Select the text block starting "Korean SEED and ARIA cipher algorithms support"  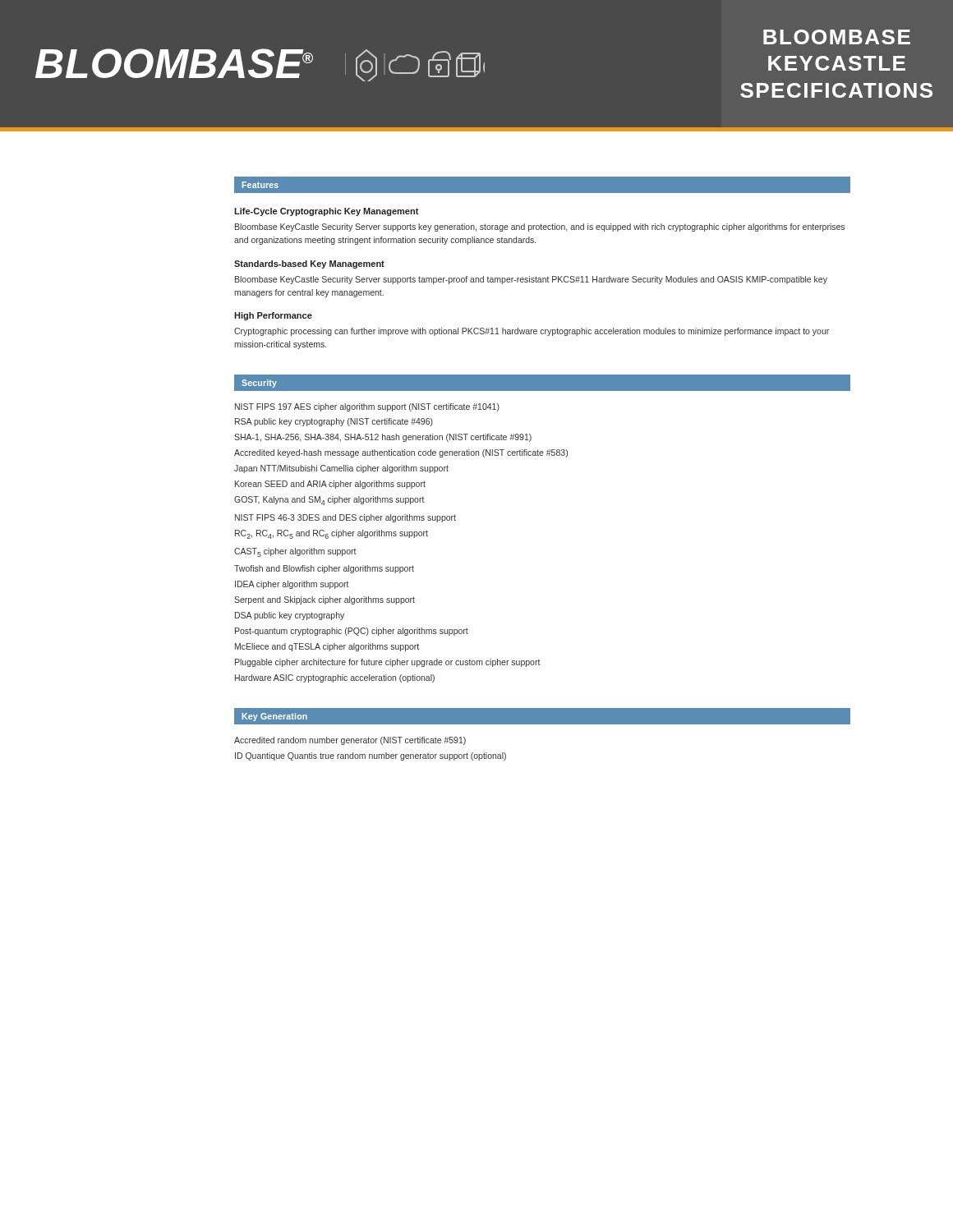click(330, 484)
